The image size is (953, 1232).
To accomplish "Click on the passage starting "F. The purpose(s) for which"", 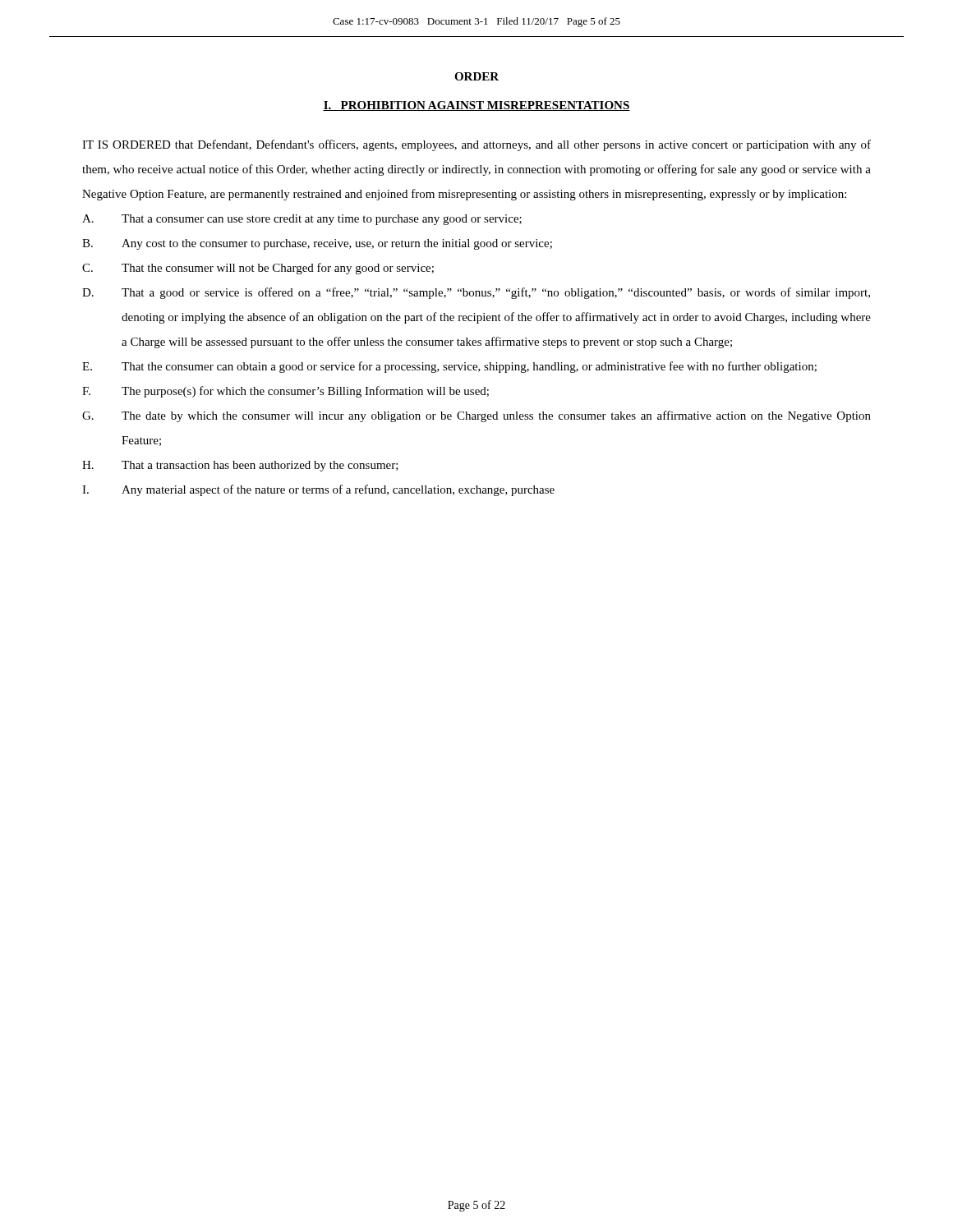I will (x=476, y=391).
